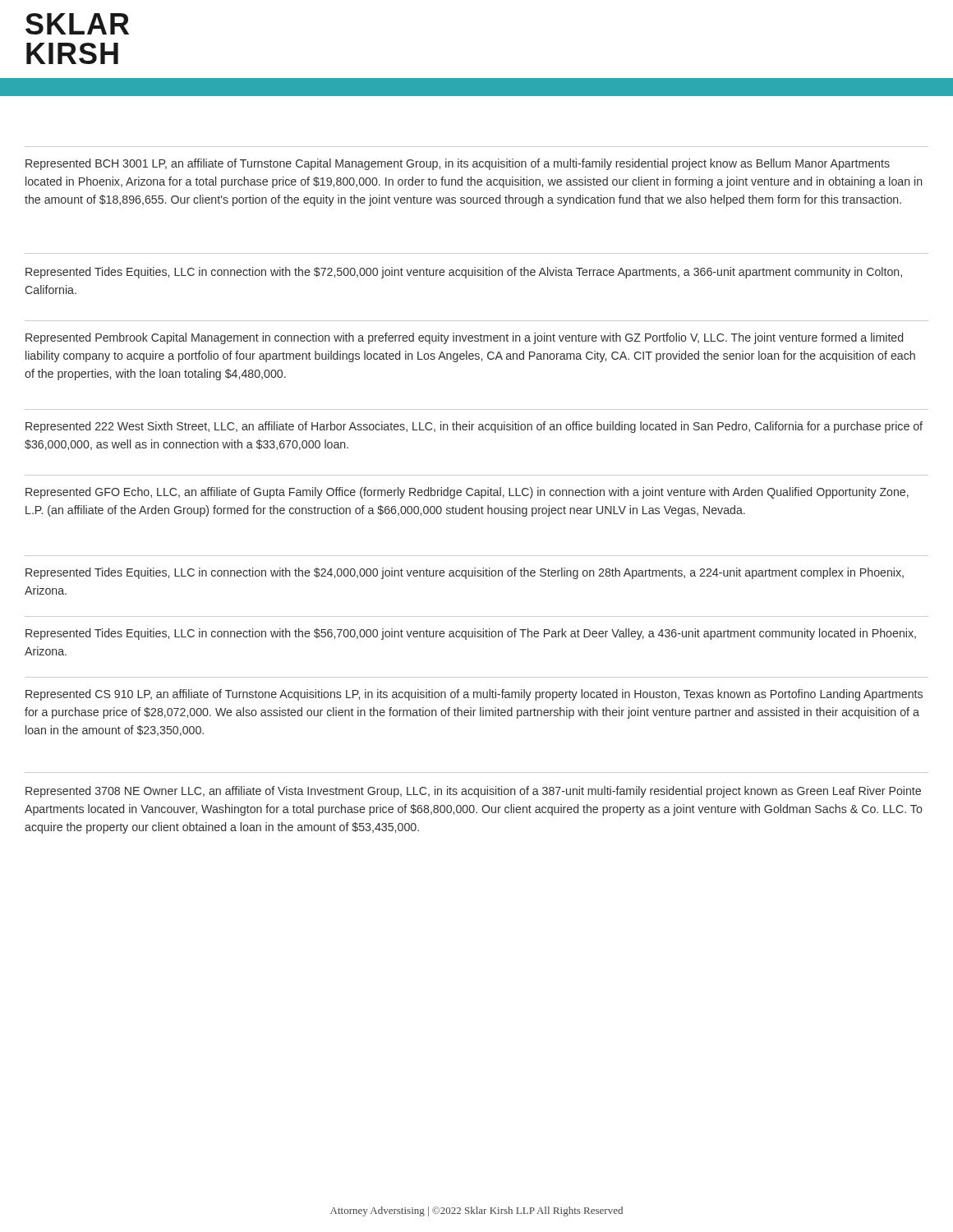The image size is (953, 1232).
Task: Navigate to the block starting "Represented 222 West"
Action: click(x=474, y=435)
